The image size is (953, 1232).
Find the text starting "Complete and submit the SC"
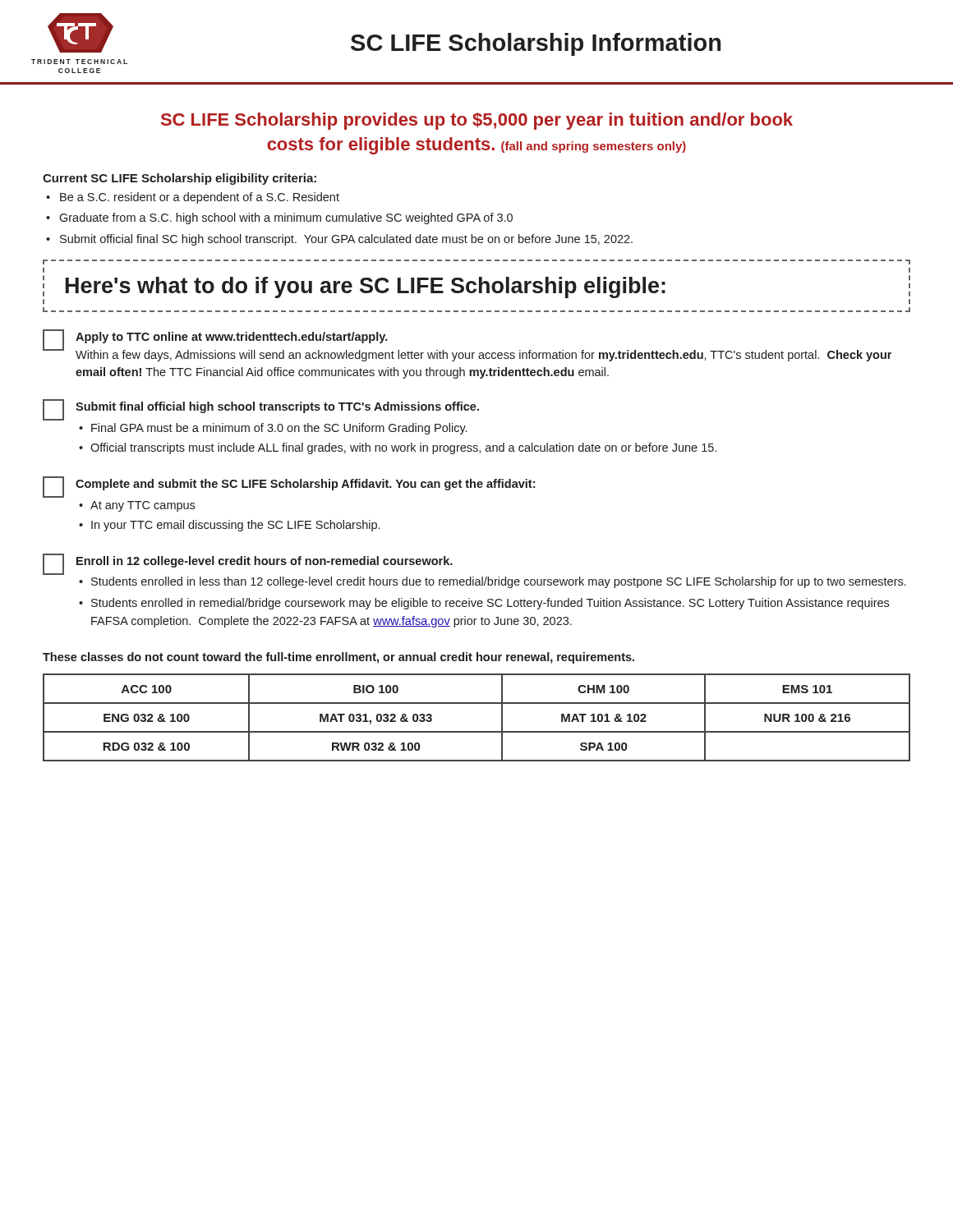(x=289, y=487)
